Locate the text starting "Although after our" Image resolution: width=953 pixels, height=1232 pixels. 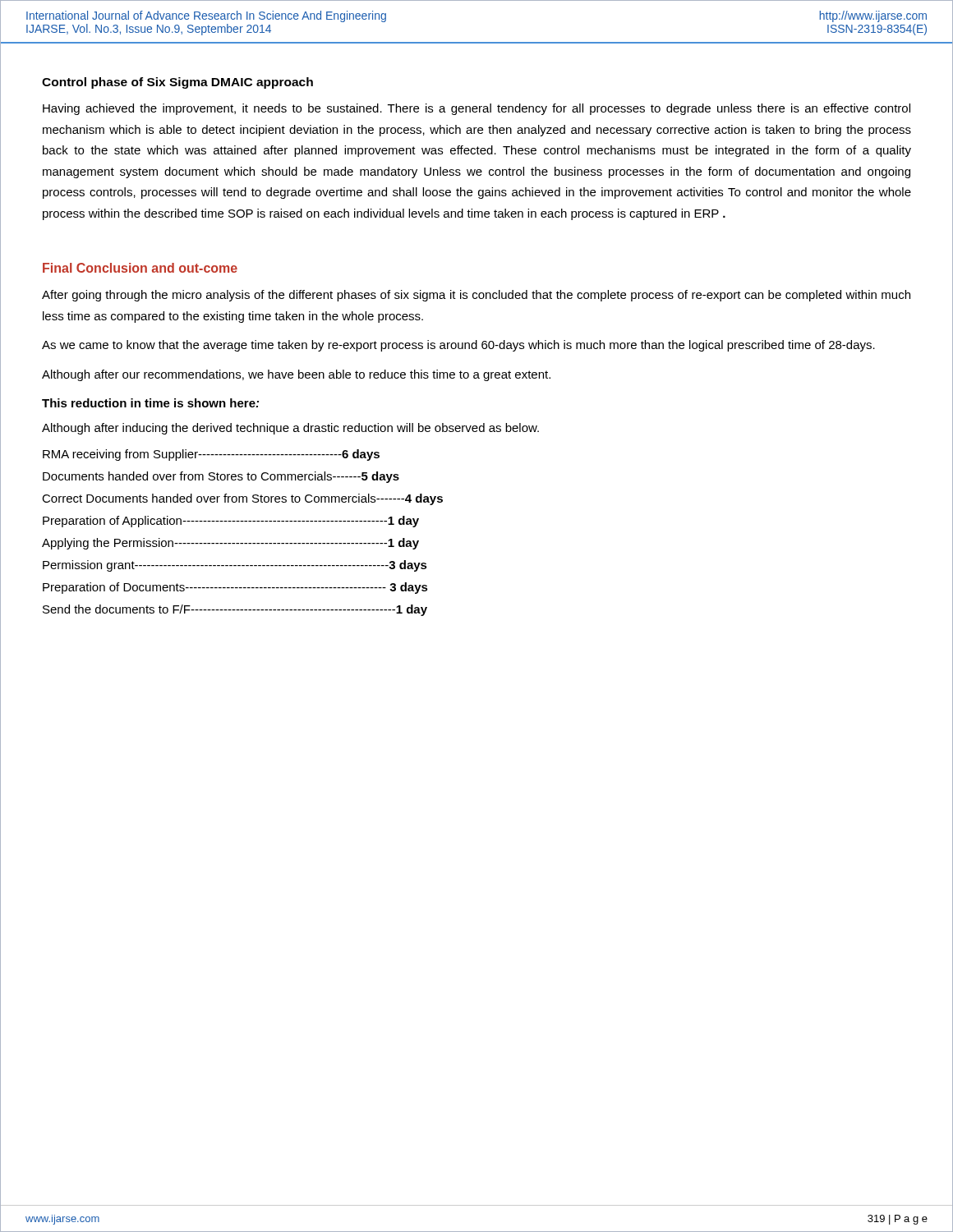[x=297, y=374]
